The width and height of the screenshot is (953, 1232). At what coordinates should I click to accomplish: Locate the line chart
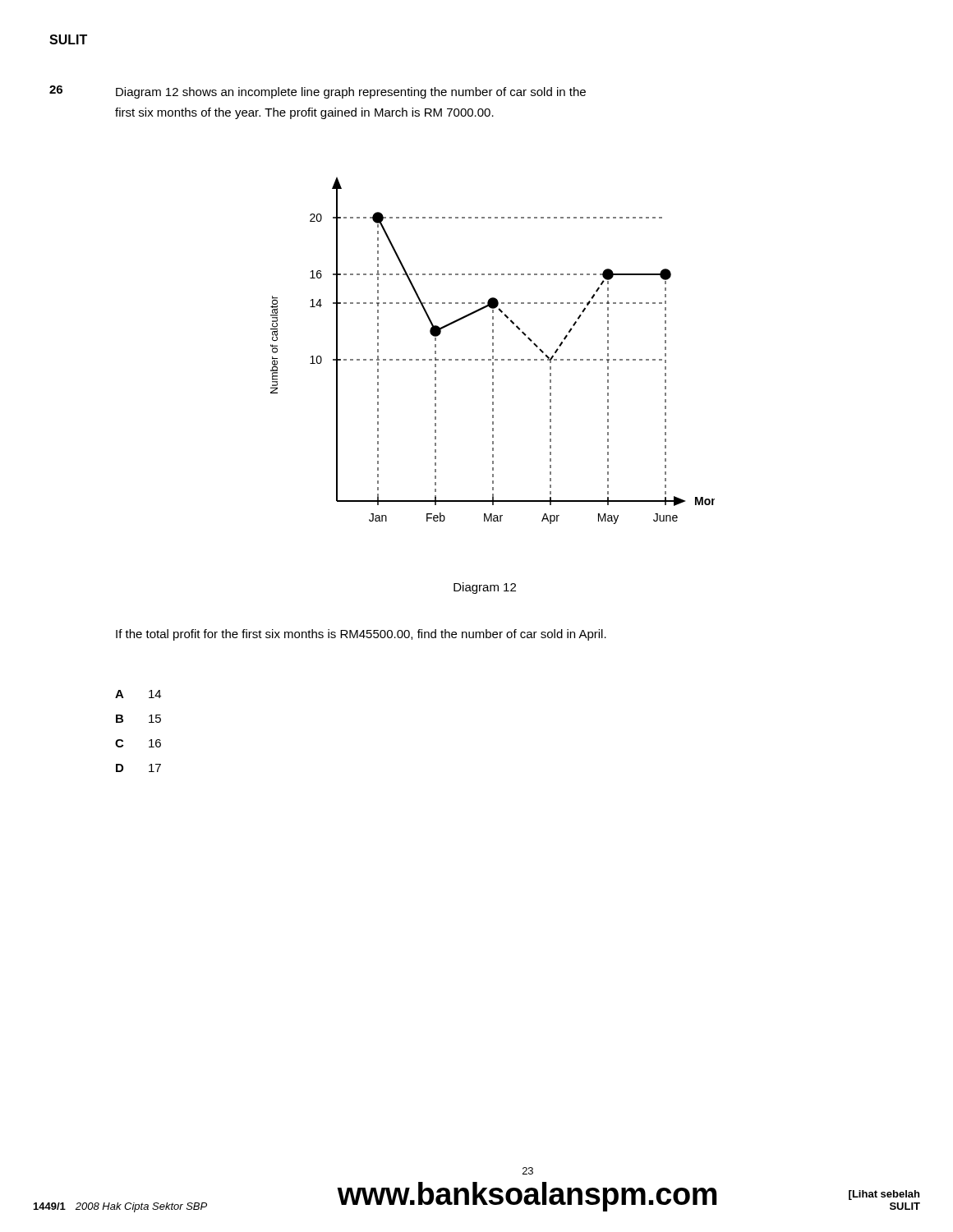[485, 374]
